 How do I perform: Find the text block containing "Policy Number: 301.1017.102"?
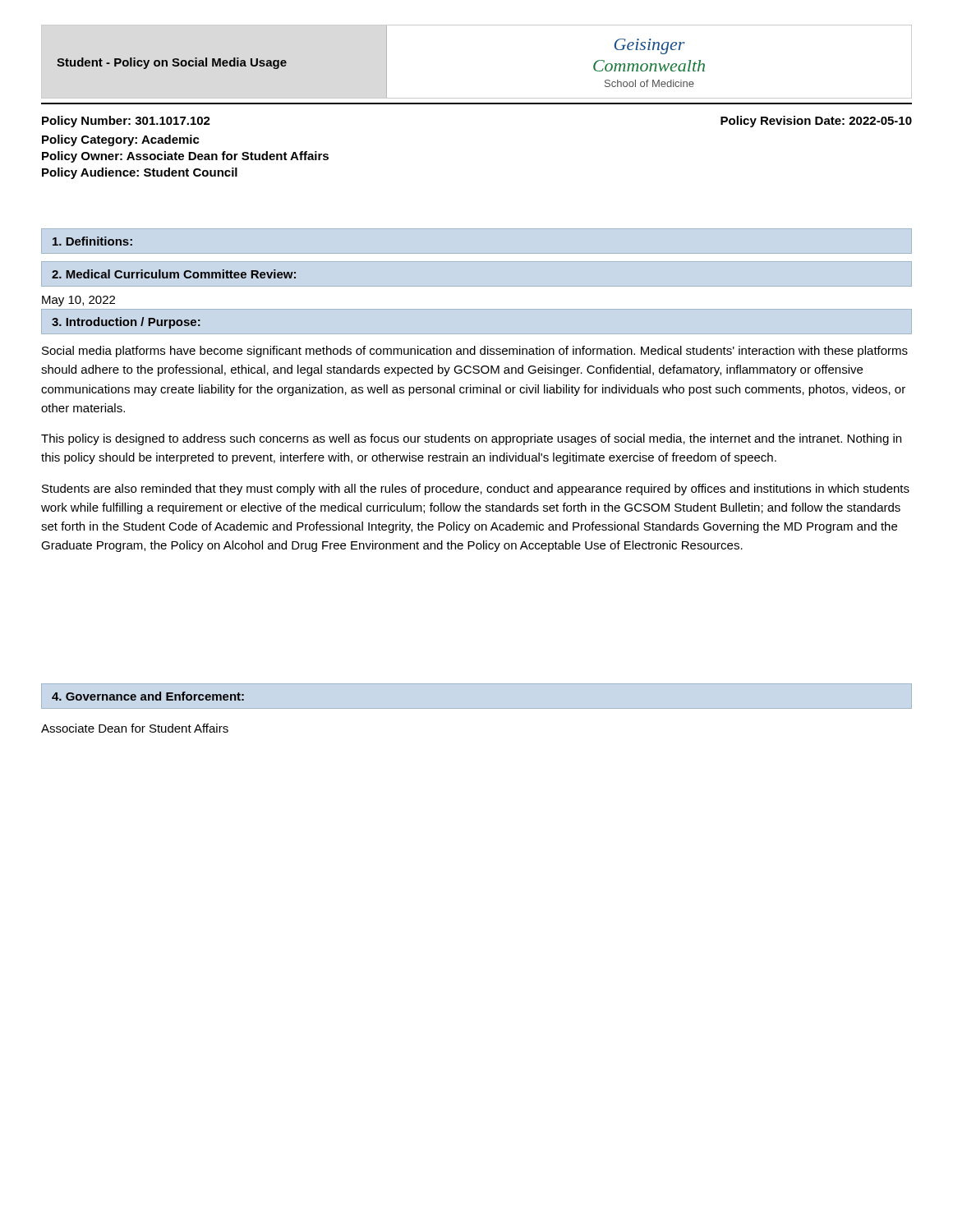[125, 121]
